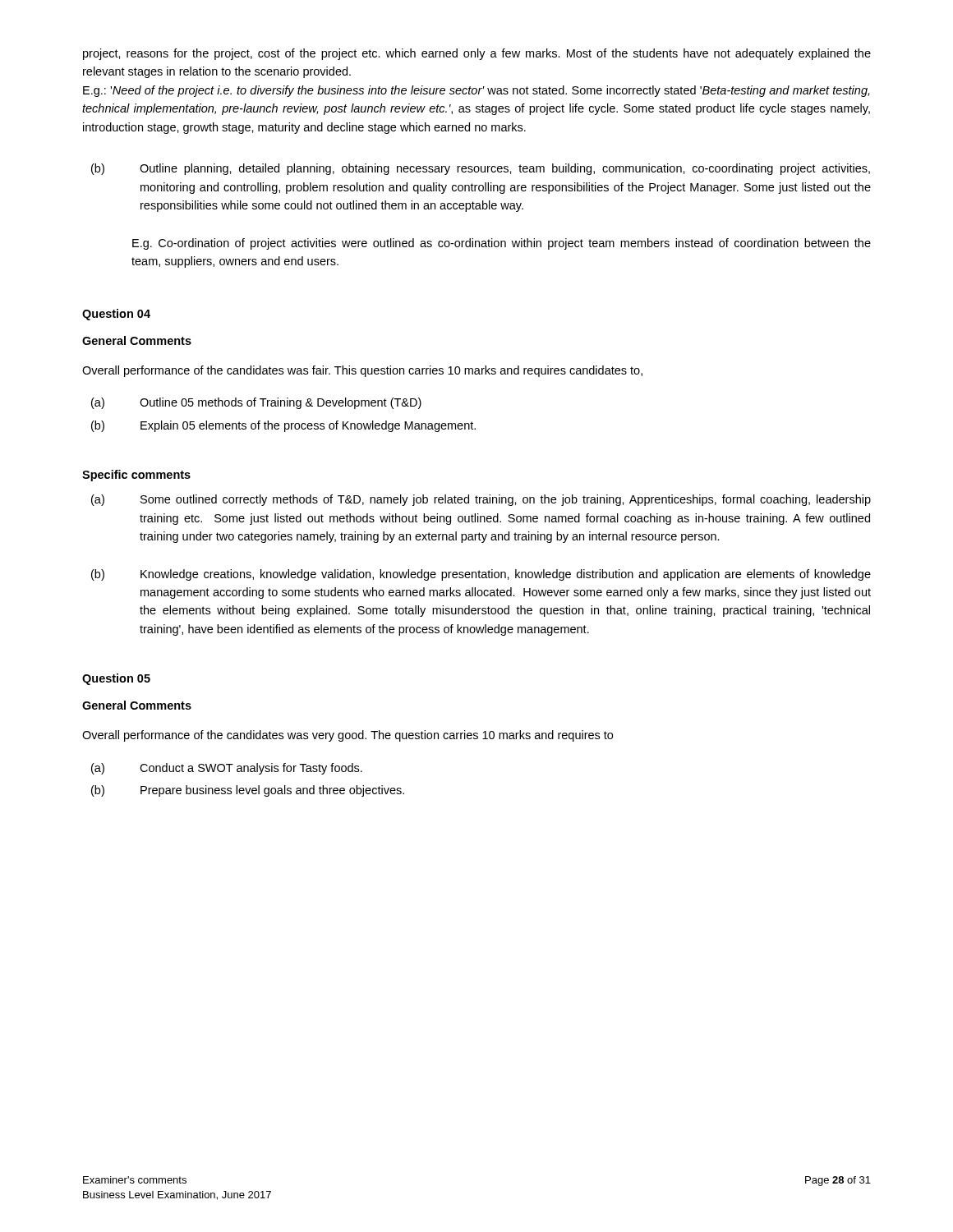This screenshot has height=1232, width=953.
Task: Click on the text block with the text "Overall performance of the candidates was very"
Action: click(348, 735)
